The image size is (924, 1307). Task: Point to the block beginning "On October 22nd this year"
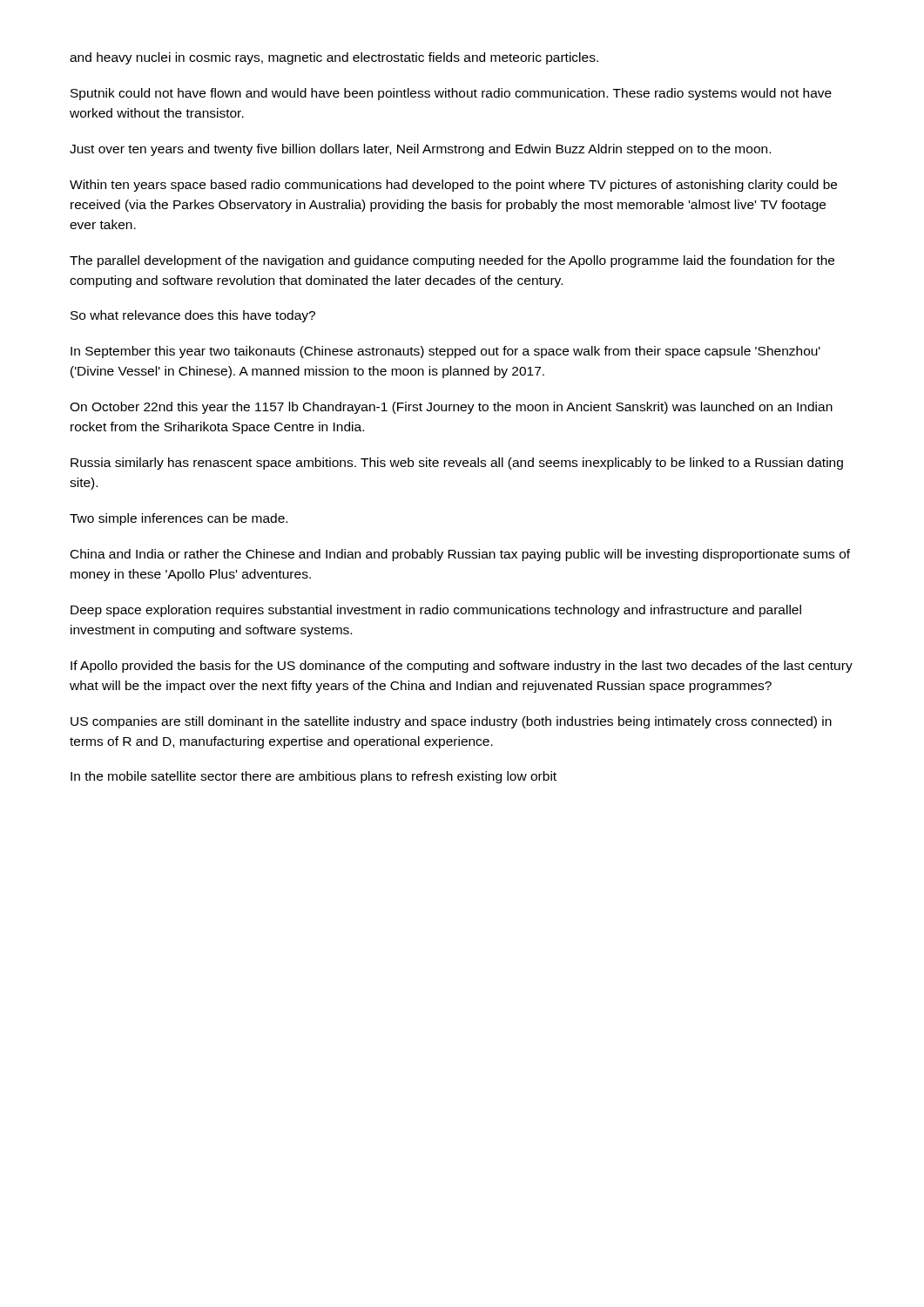click(451, 417)
